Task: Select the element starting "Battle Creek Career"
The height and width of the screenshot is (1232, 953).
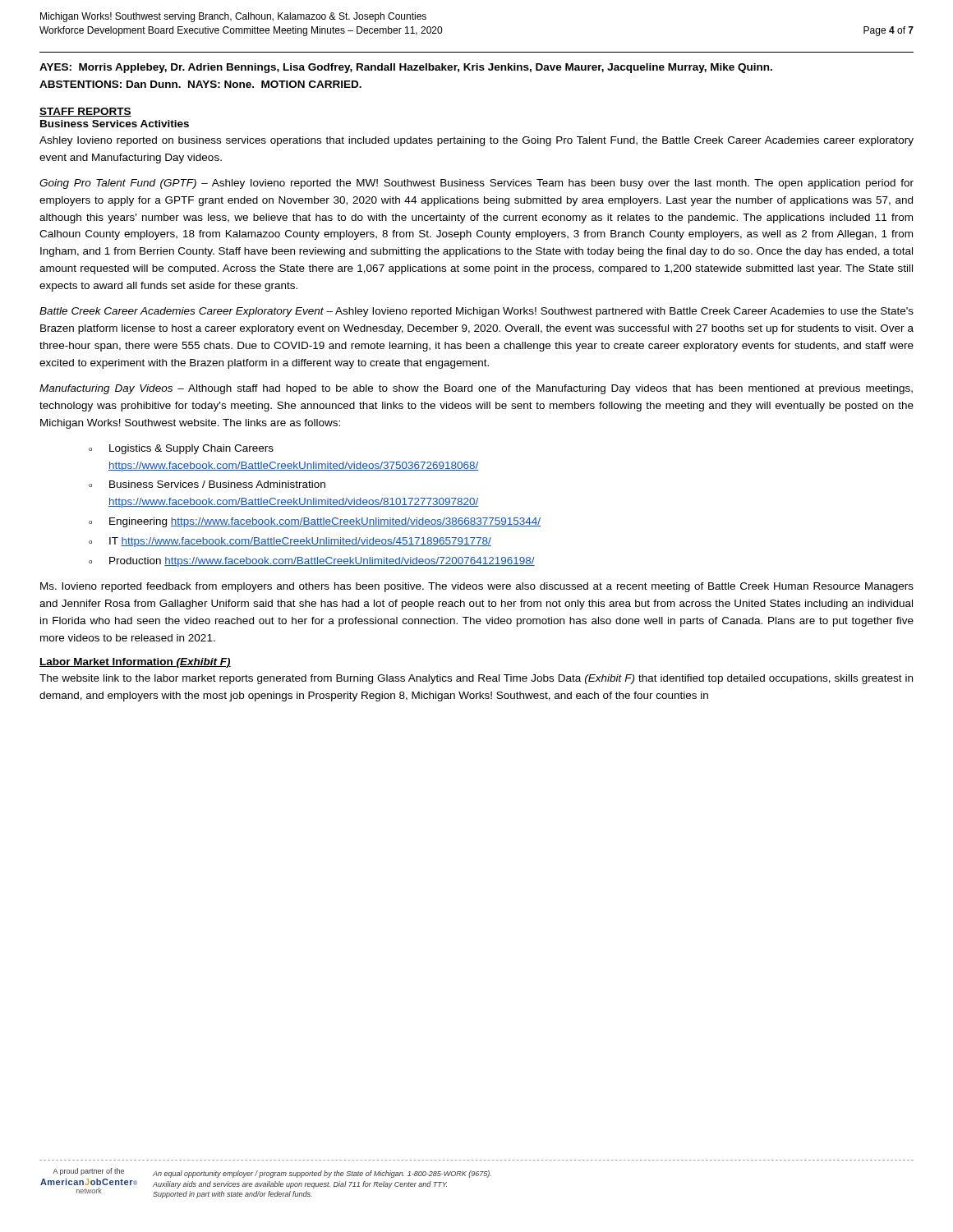Action: [x=476, y=337]
